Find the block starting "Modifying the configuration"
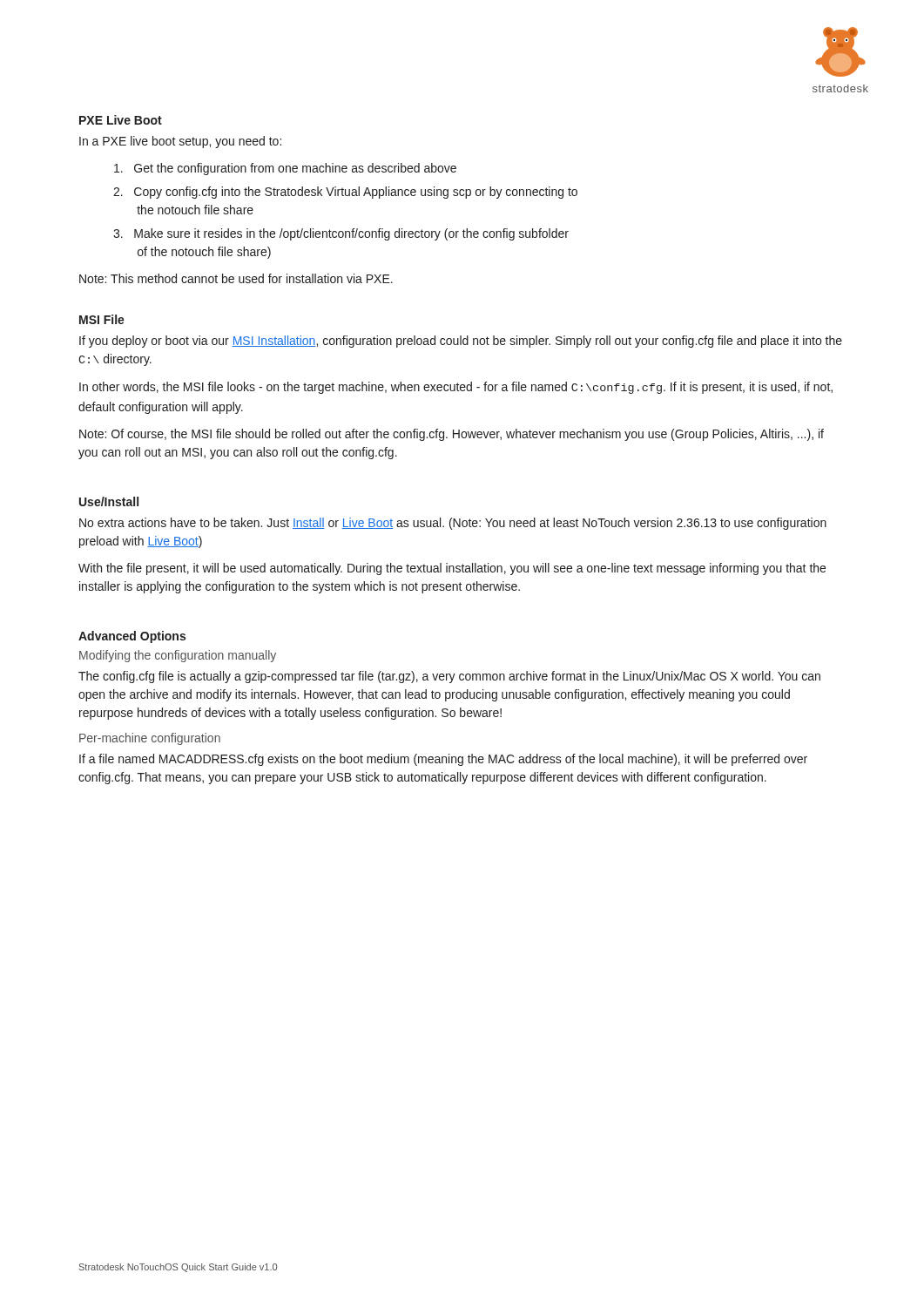This screenshot has width=924, height=1307. tap(177, 655)
